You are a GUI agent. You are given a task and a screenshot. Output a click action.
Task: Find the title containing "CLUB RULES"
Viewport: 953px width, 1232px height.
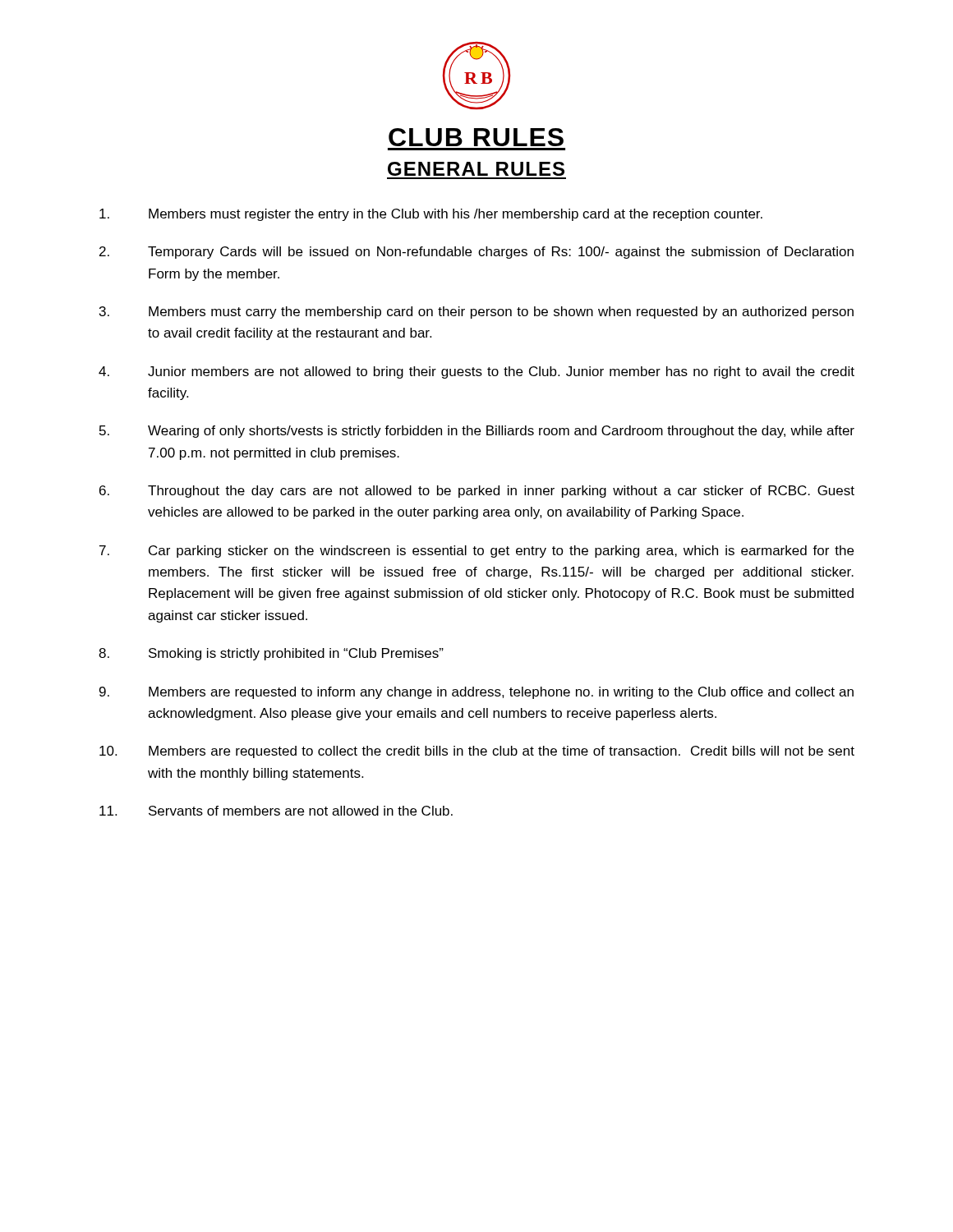tap(476, 137)
